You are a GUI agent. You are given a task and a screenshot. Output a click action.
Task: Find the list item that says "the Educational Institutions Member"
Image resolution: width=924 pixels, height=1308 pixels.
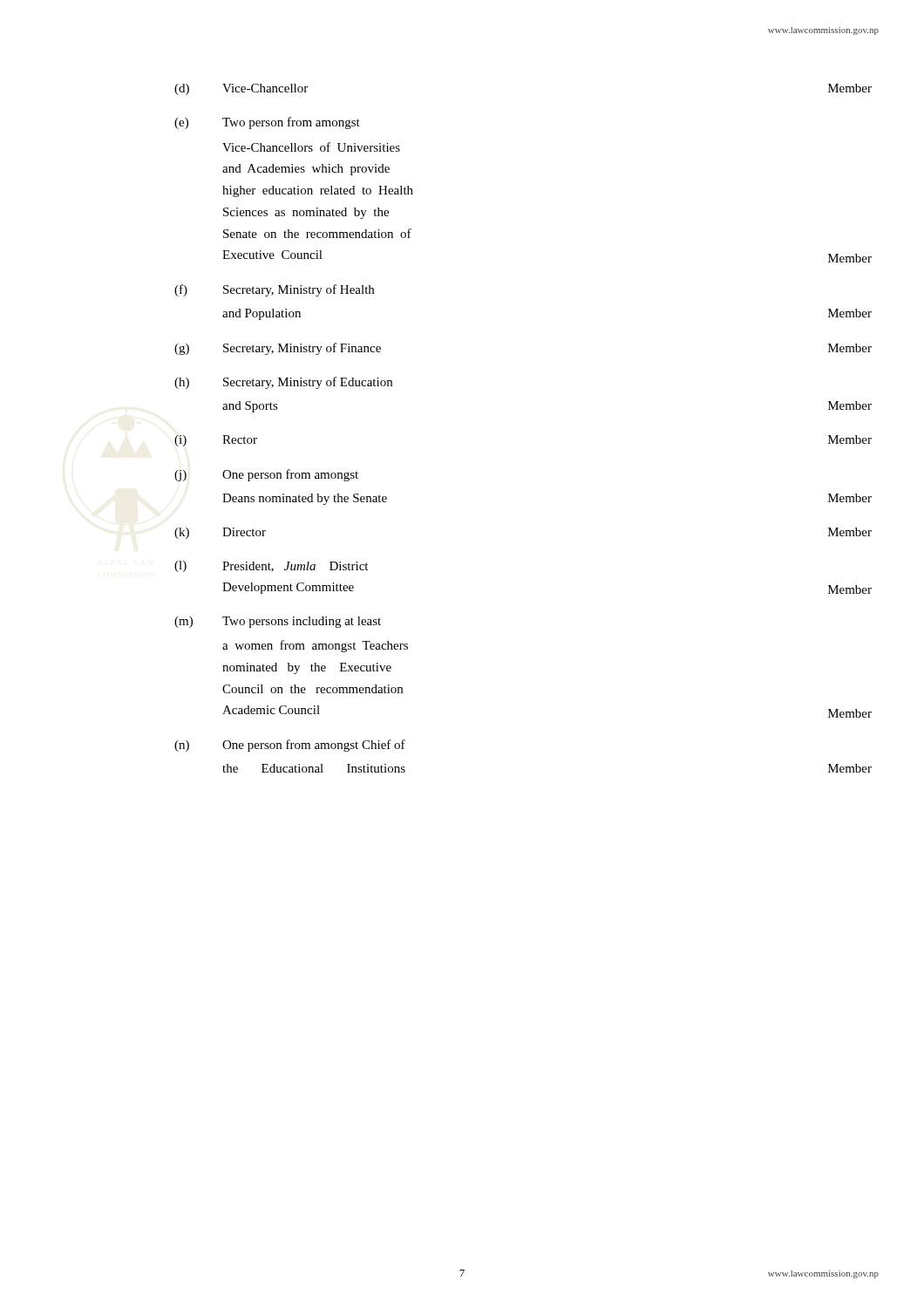click(292, 768)
